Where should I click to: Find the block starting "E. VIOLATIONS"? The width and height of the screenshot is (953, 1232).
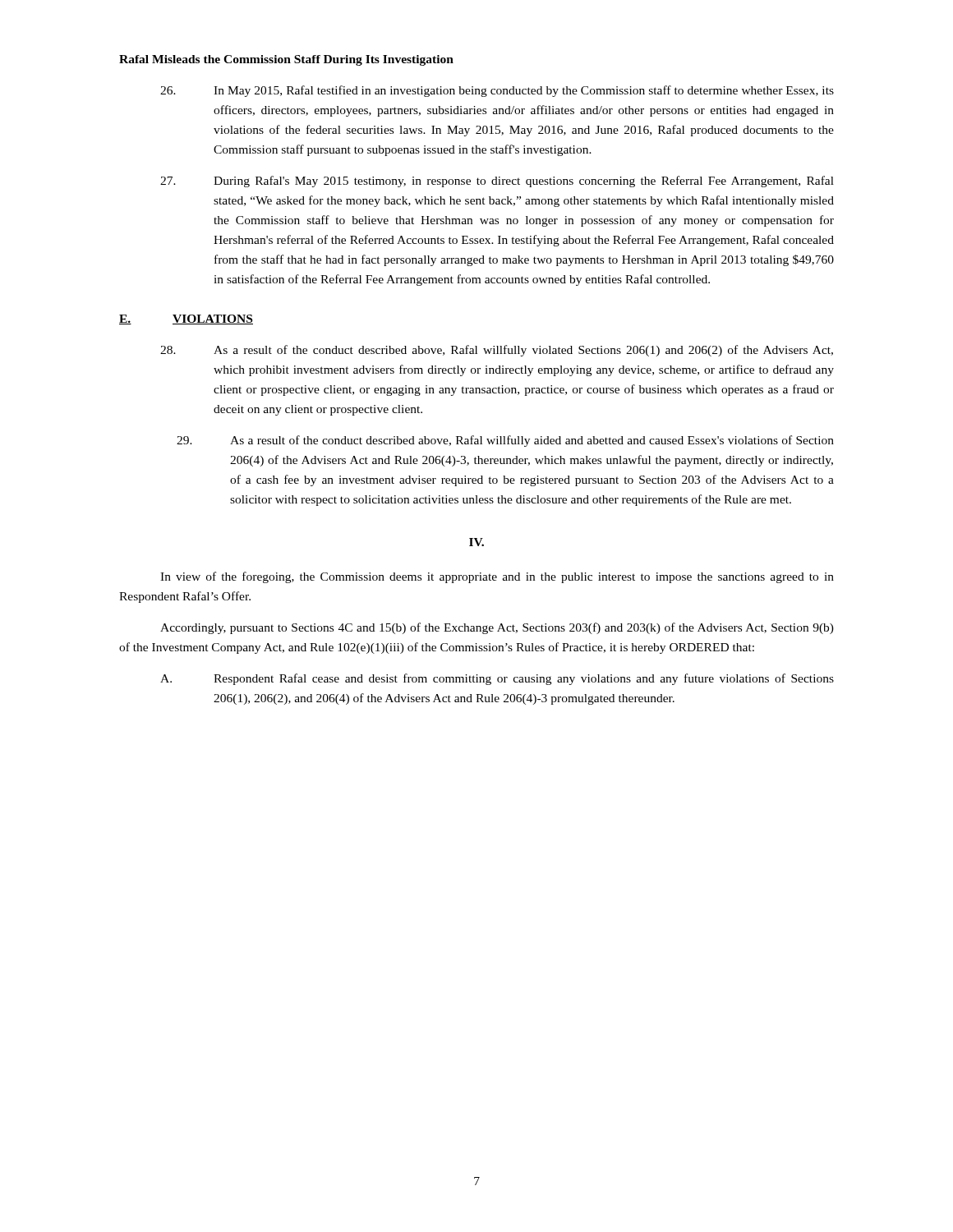point(186,319)
